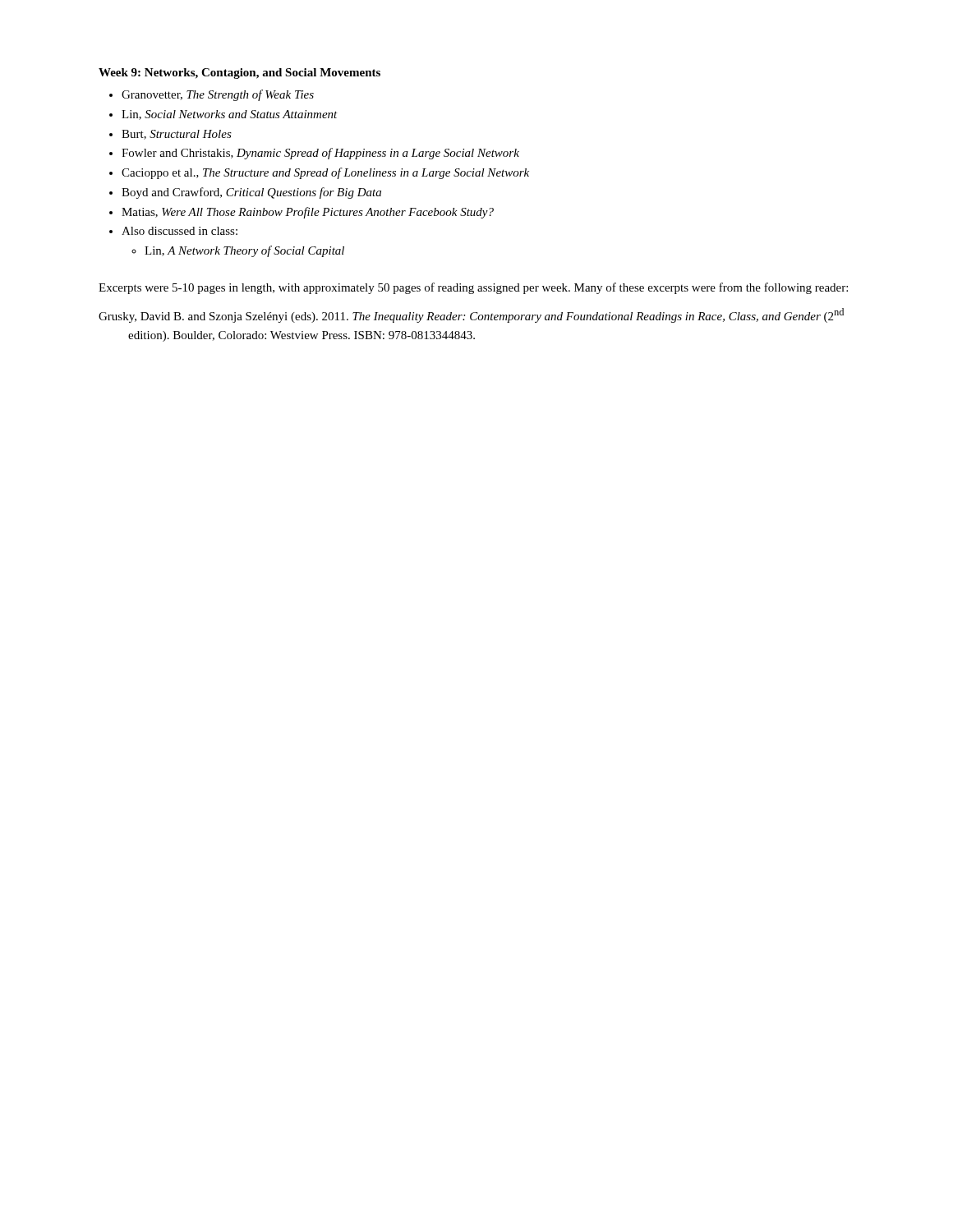Viewport: 953px width, 1232px height.
Task: Locate the block of text that opens with "Also discussed in"
Action: click(180, 231)
